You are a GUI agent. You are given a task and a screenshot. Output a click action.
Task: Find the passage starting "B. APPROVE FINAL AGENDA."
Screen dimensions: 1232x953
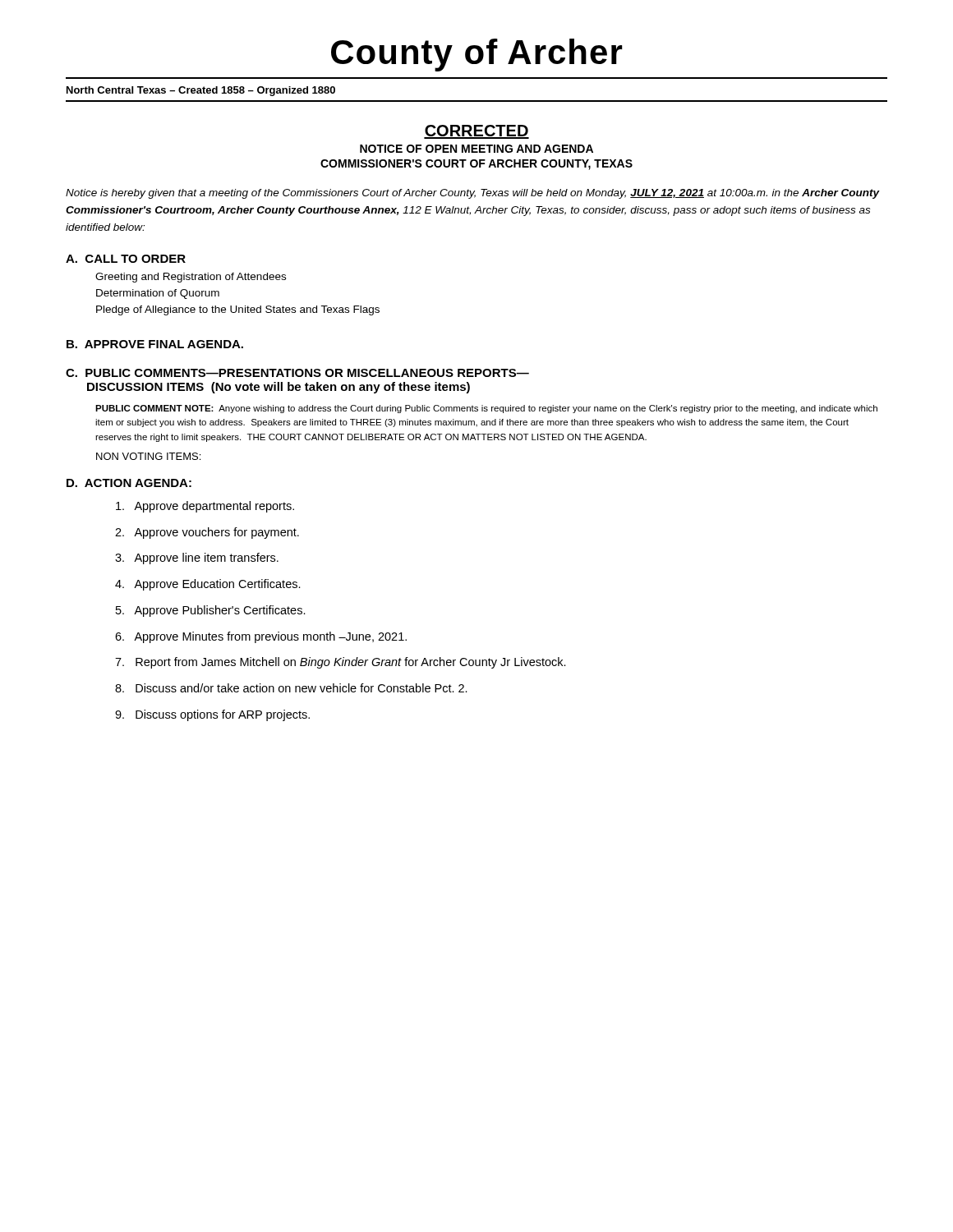(155, 343)
